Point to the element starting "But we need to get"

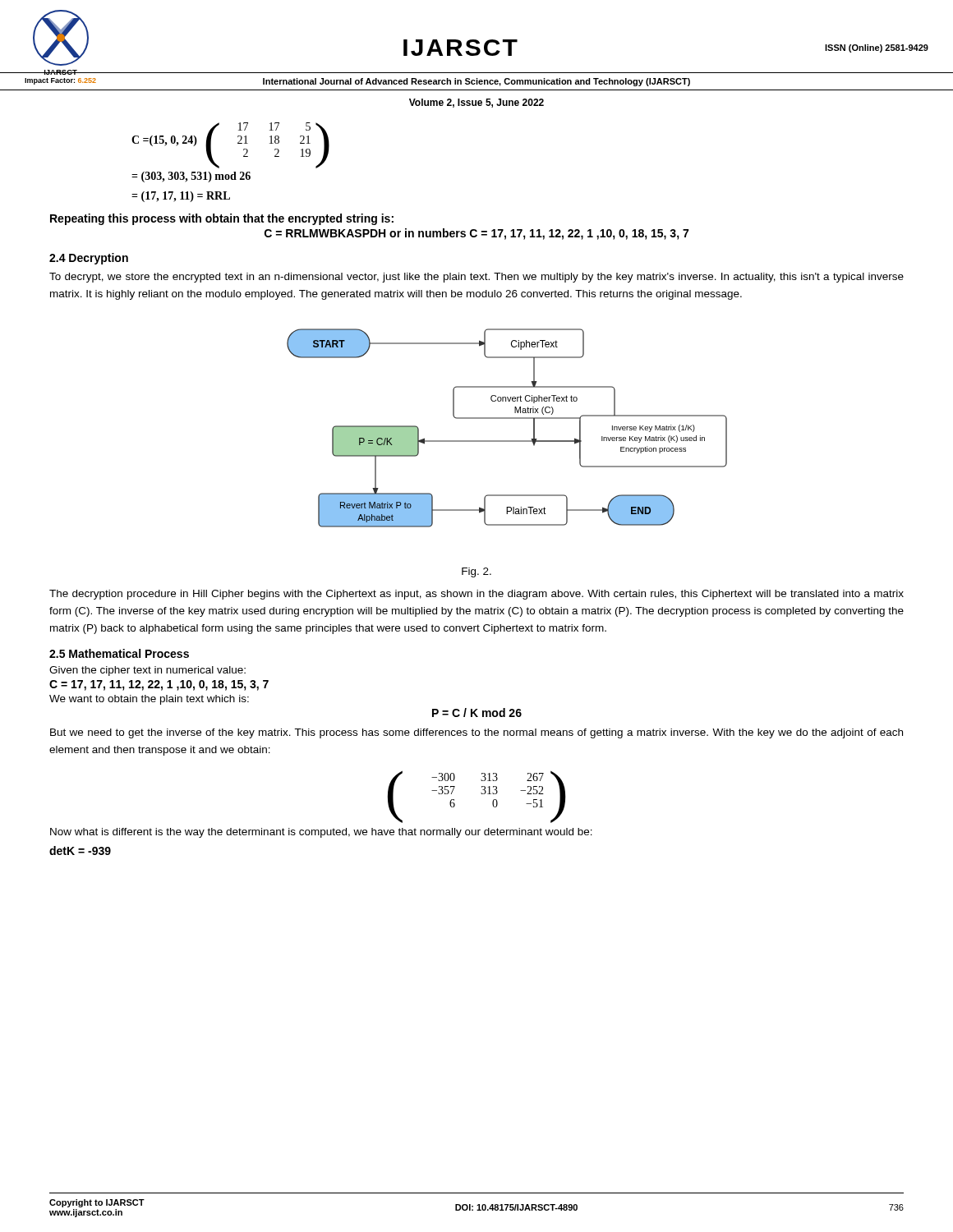[x=476, y=741]
